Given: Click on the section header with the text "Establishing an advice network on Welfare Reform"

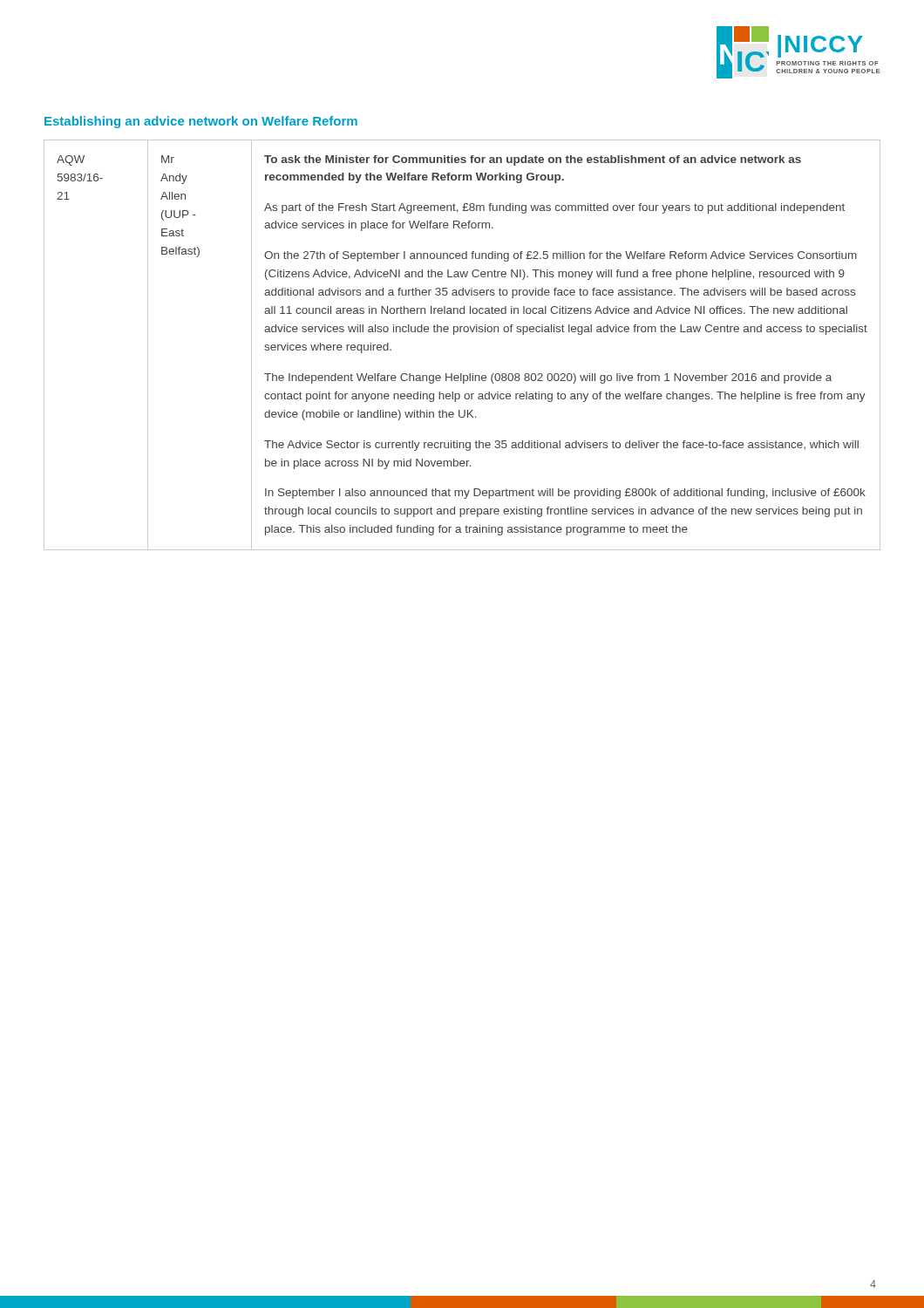Looking at the screenshot, I should [x=201, y=122].
